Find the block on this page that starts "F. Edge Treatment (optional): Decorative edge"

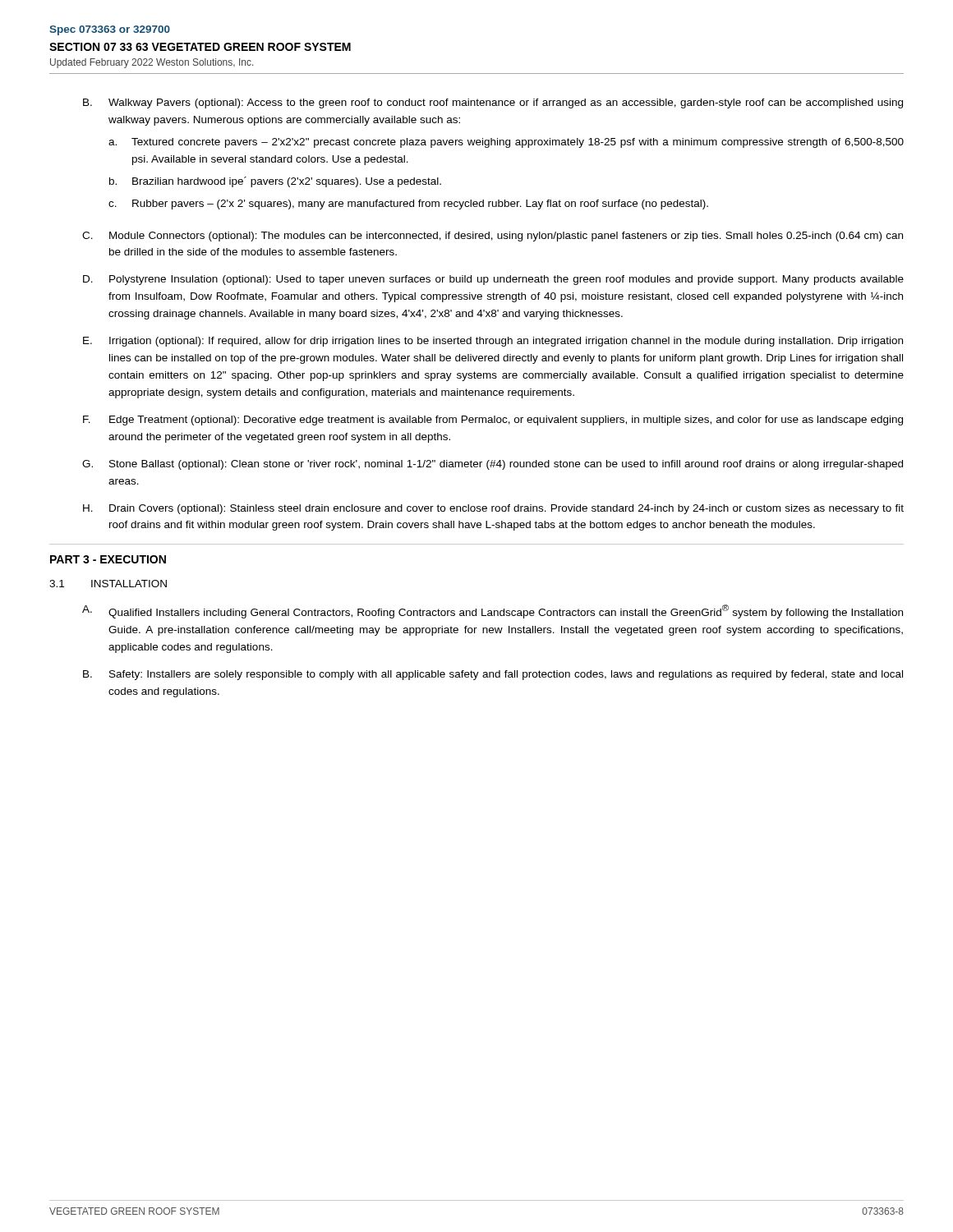tap(493, 429)
